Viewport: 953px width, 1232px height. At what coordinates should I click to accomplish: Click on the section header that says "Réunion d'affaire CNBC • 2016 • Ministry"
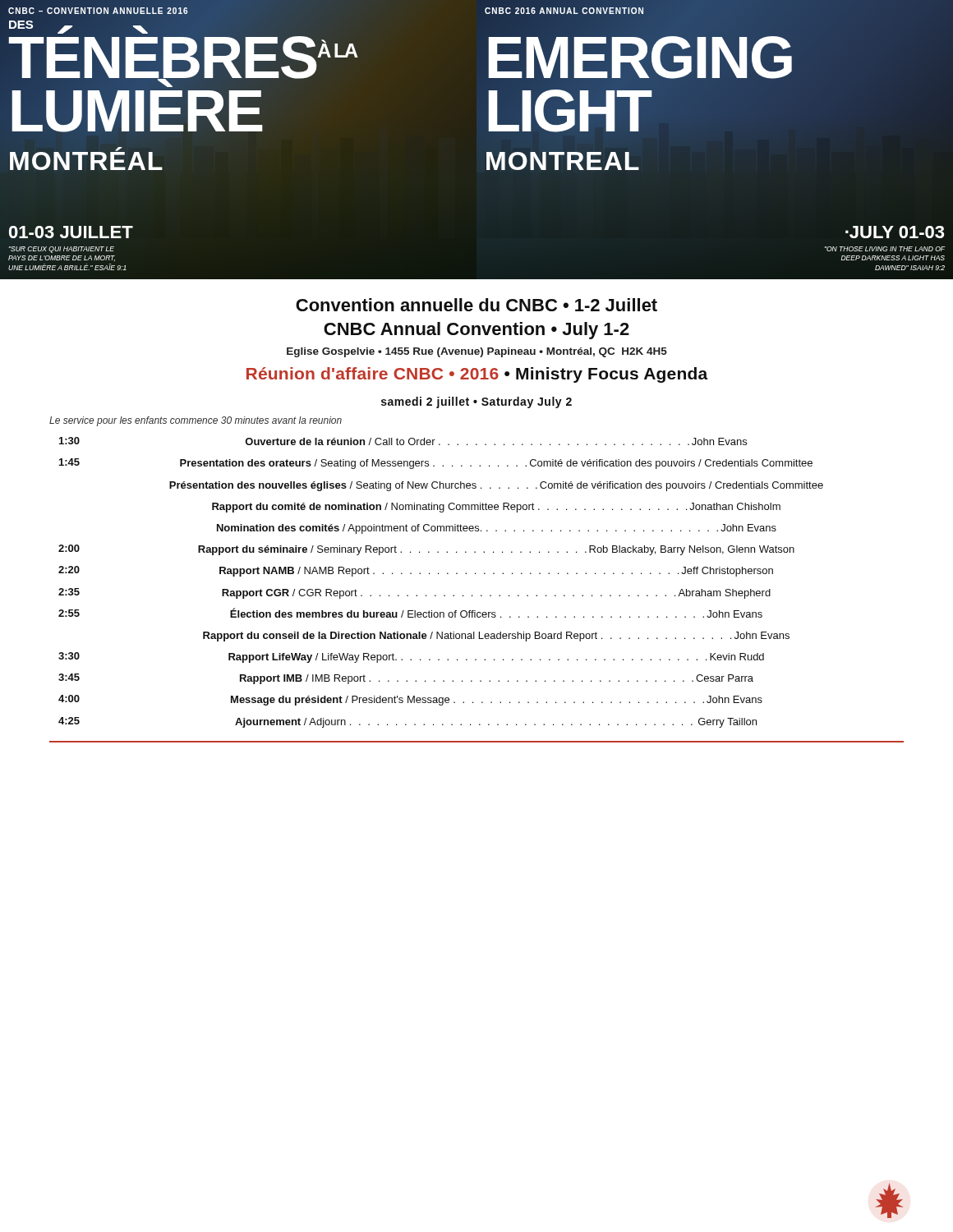tap(476, 373)
